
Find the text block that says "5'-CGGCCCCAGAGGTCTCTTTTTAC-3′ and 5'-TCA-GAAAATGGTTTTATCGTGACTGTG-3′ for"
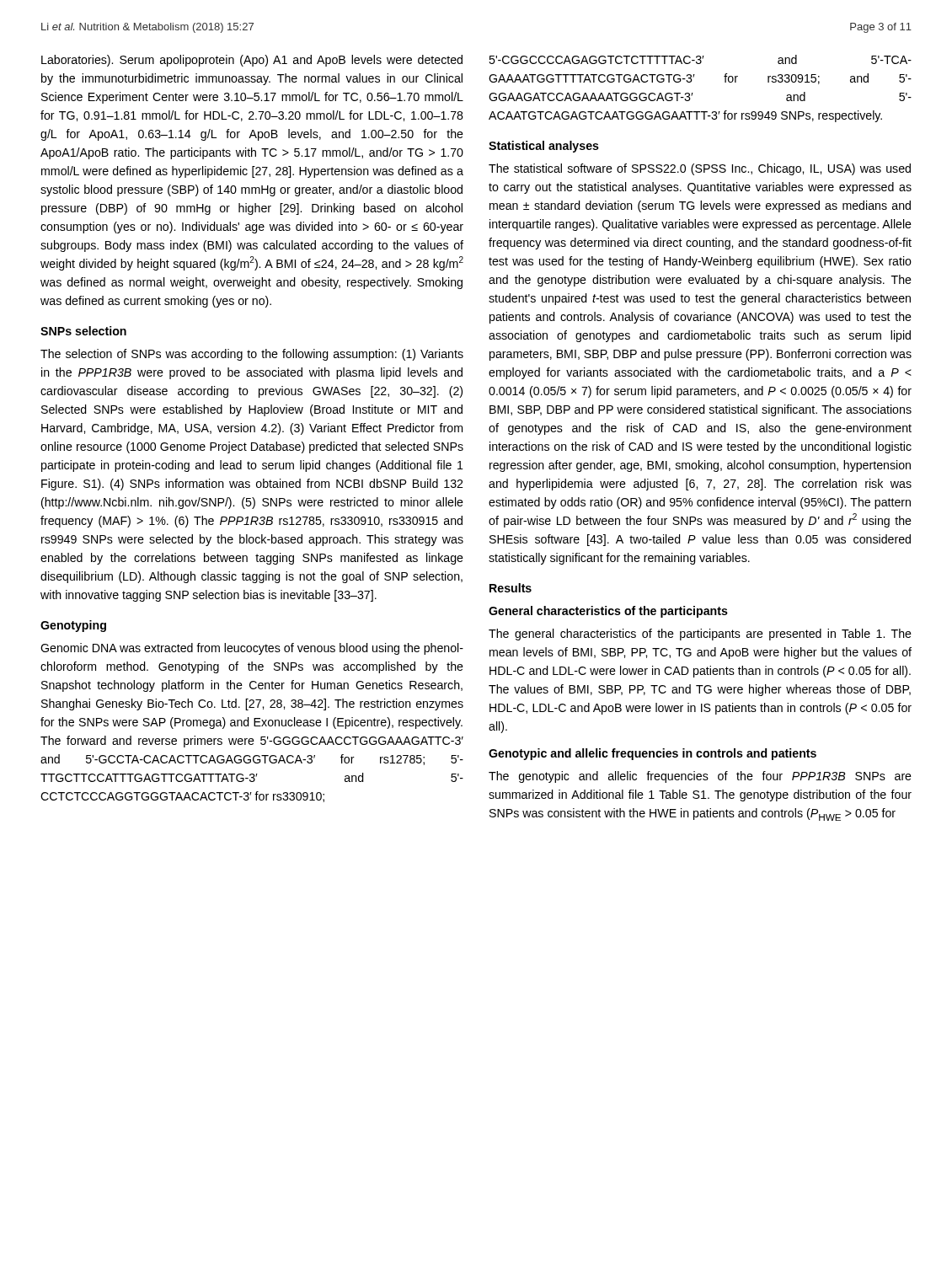(x=700, y=88)
